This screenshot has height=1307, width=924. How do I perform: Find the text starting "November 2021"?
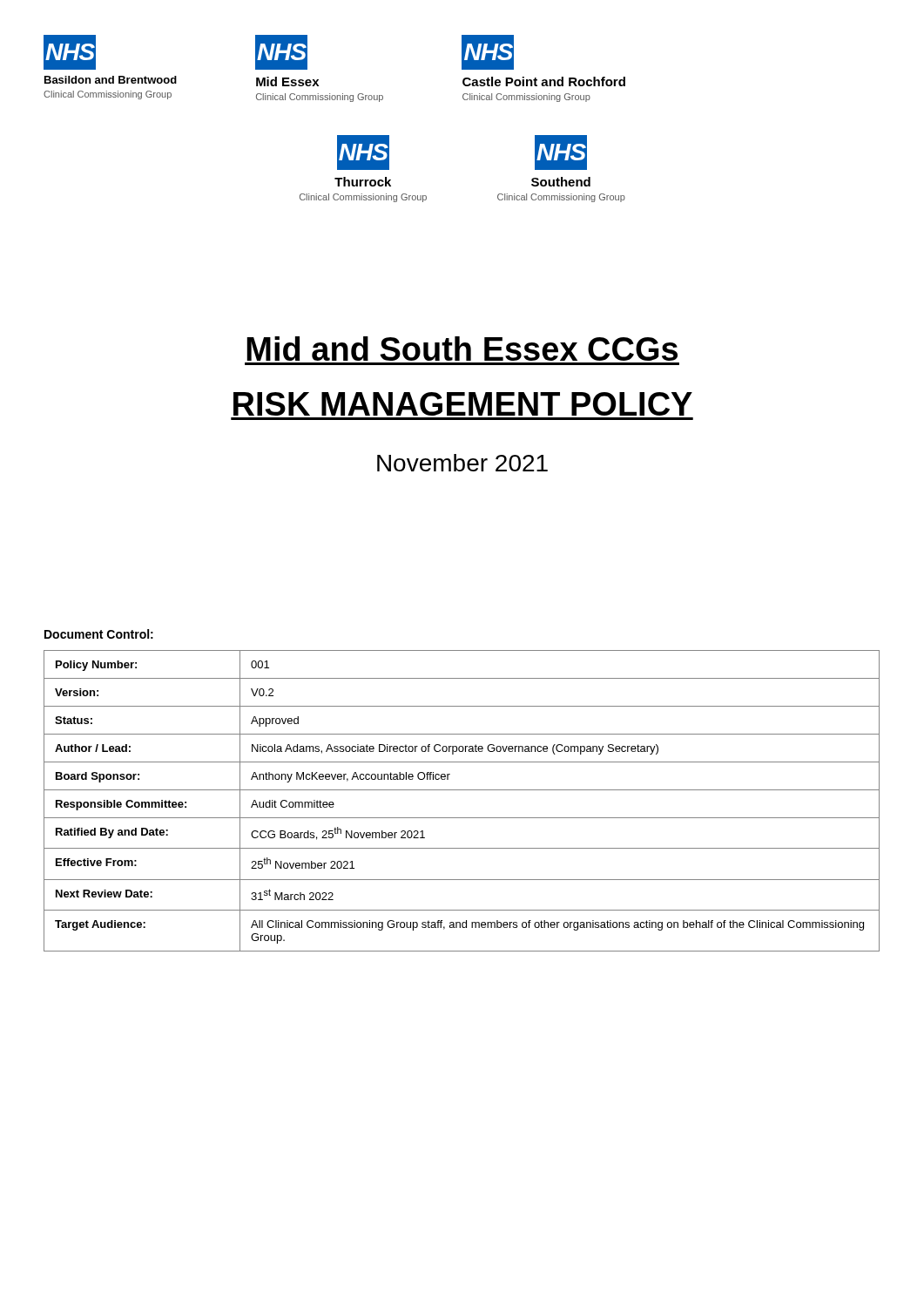pyautogui.click(x=462, y=463)
